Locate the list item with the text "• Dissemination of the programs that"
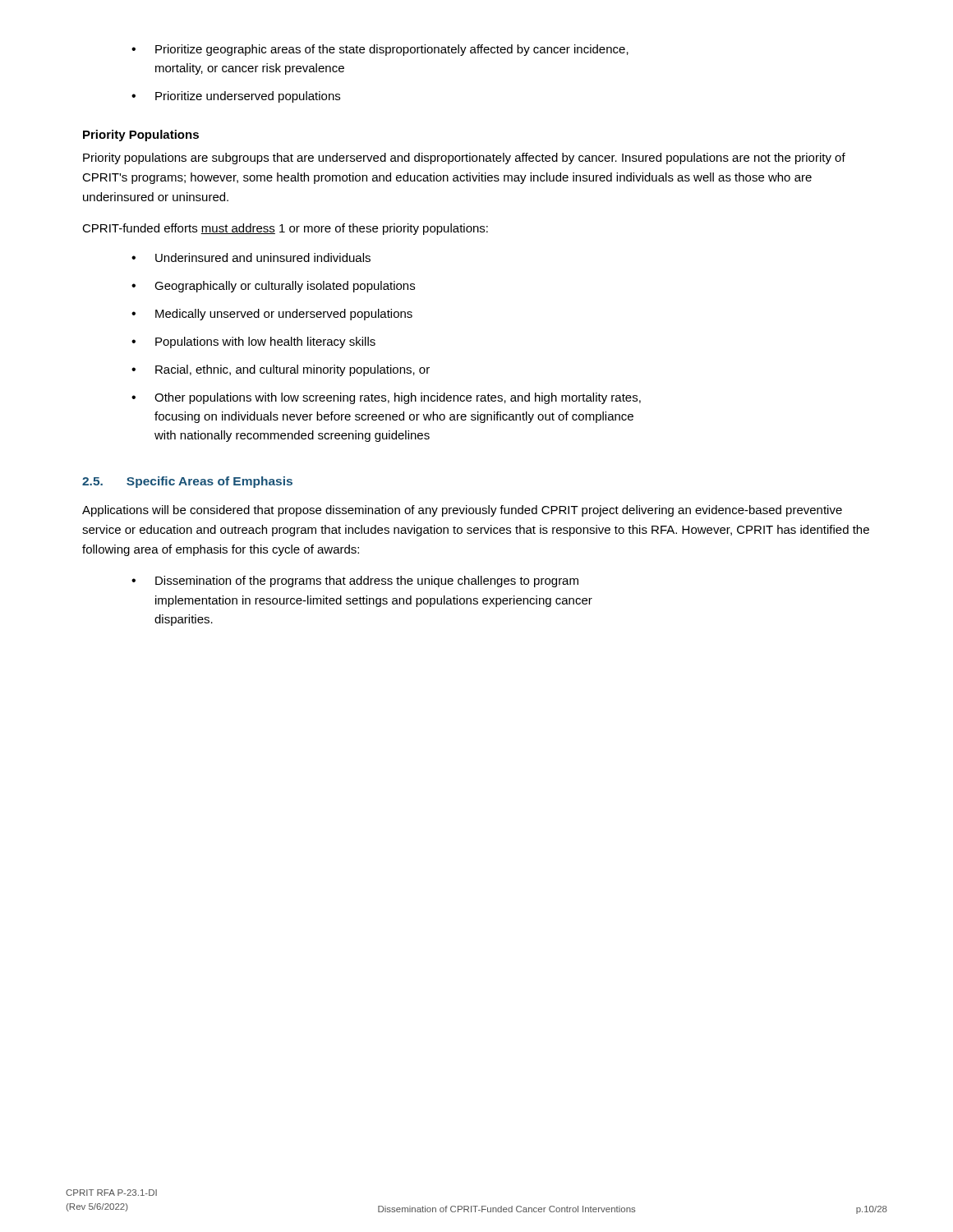953x1232 pixels. pyautogui.click(x=501, y=600)
